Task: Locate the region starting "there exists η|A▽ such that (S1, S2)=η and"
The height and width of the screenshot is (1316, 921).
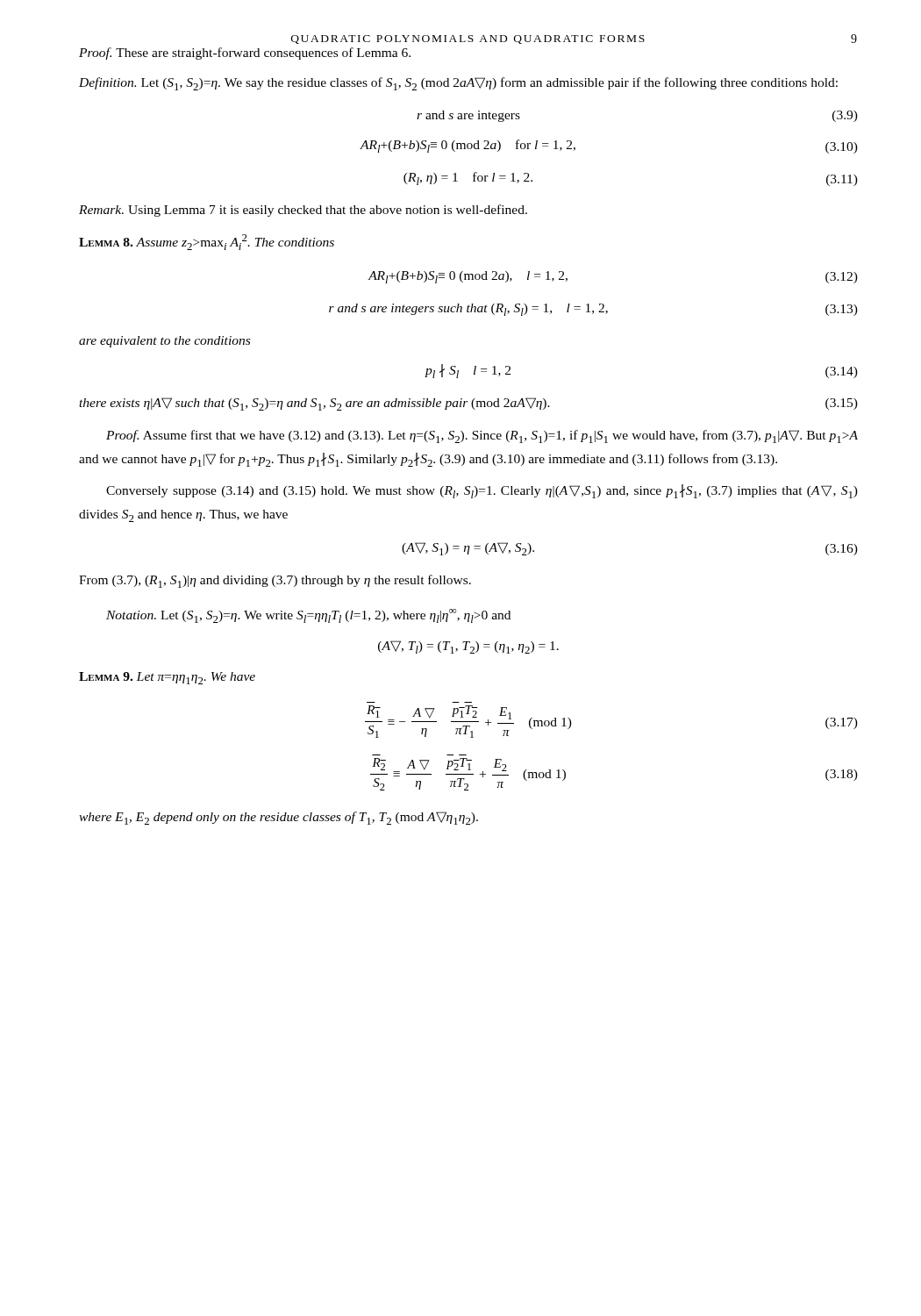Action: click(x=468, y=404)
